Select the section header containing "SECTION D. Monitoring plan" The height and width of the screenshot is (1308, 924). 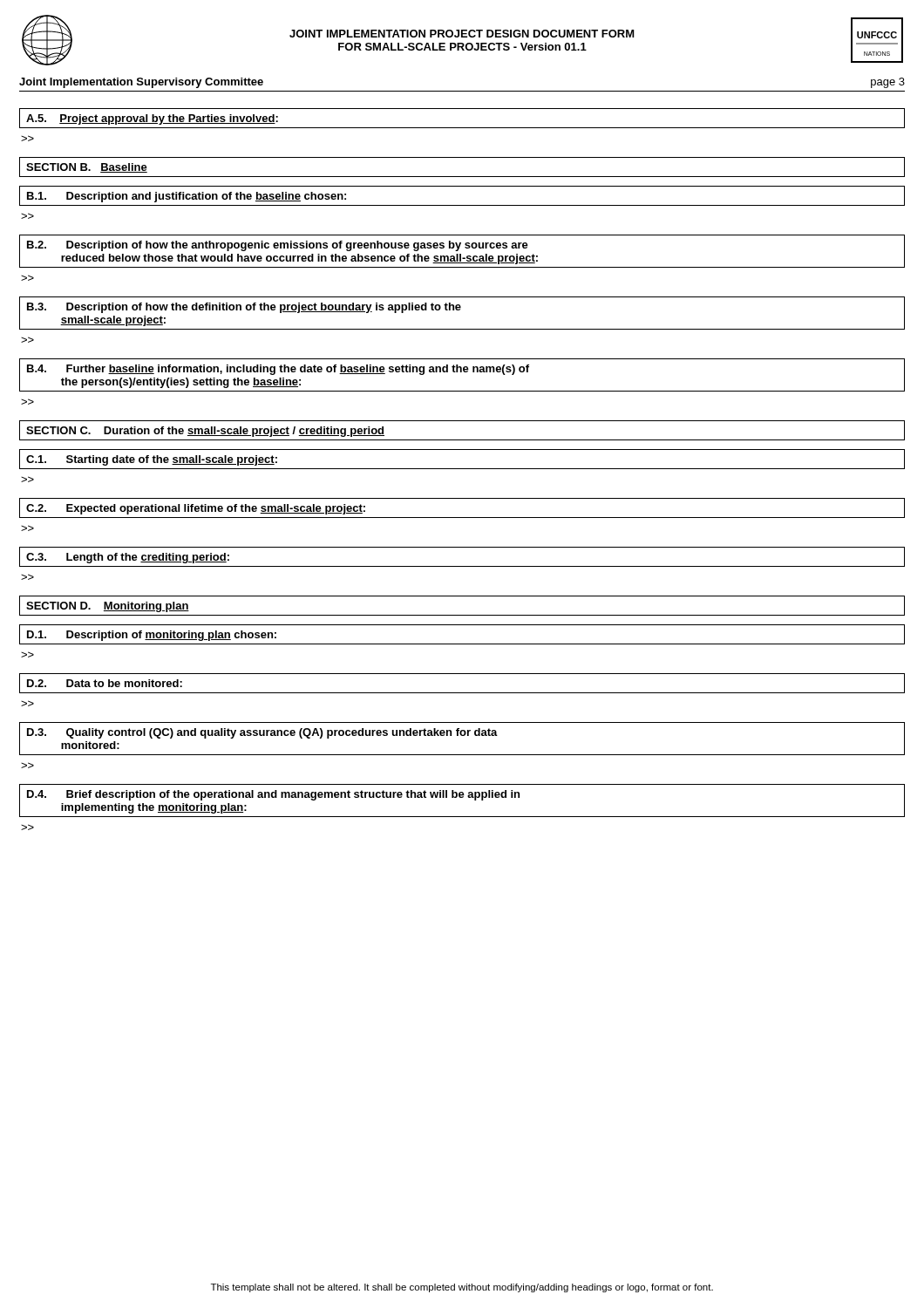click(x=107, y=606)
